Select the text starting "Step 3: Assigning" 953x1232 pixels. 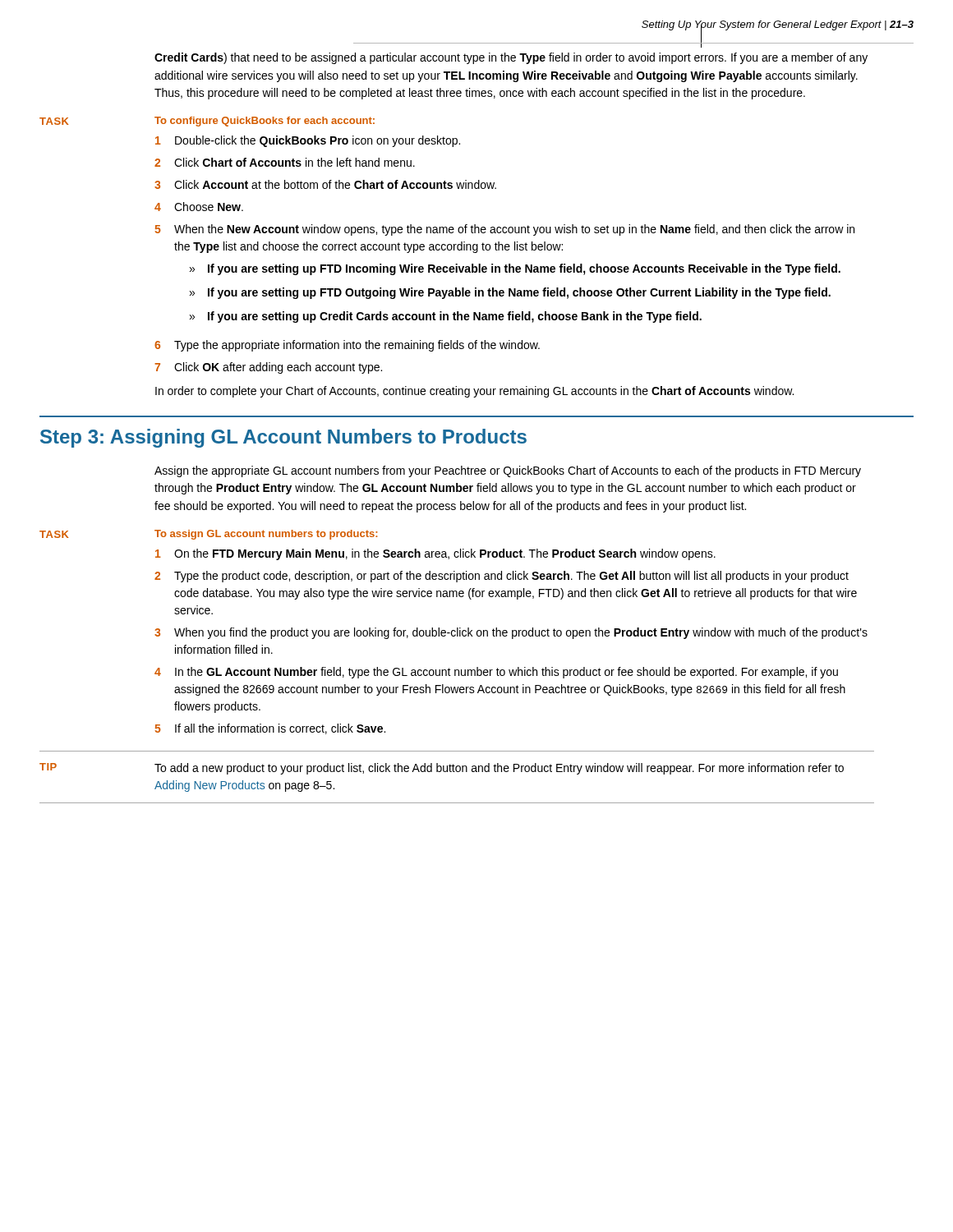click(283, 436)
